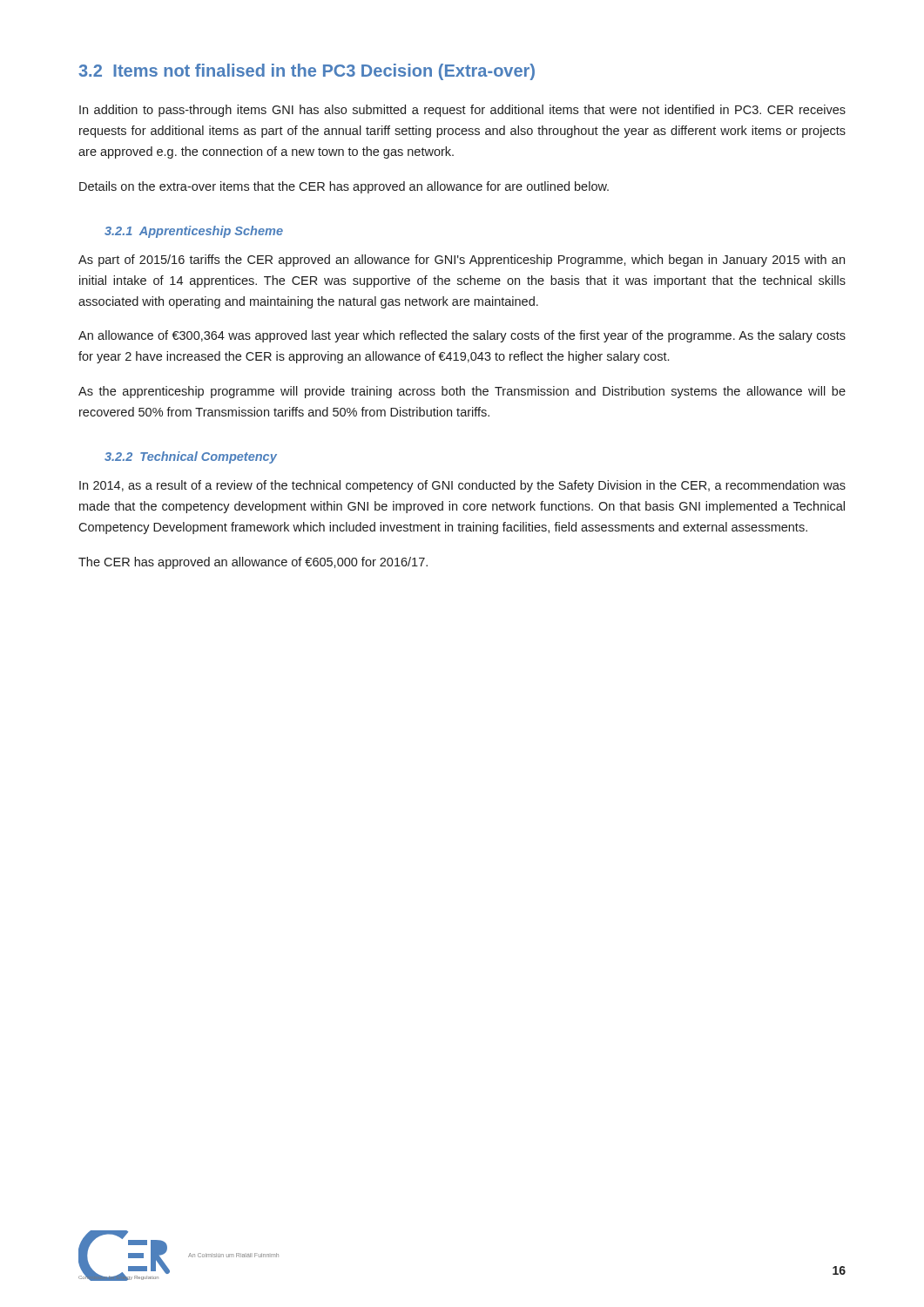Click the passage that begins "Details on the"
924x1307 pixels.
tap(344, 186)
